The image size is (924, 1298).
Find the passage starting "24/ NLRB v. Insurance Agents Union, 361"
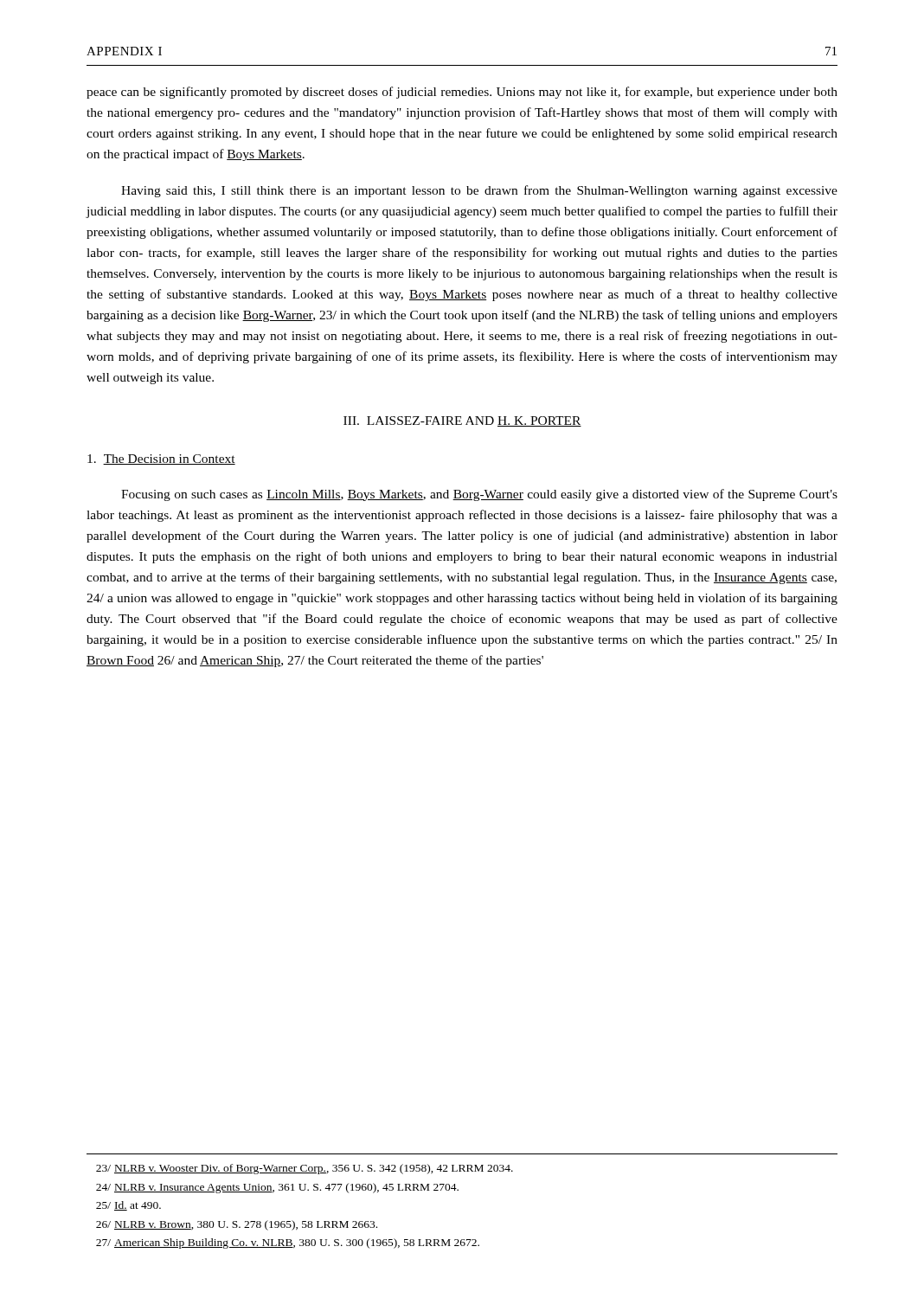pos(273,1187)
